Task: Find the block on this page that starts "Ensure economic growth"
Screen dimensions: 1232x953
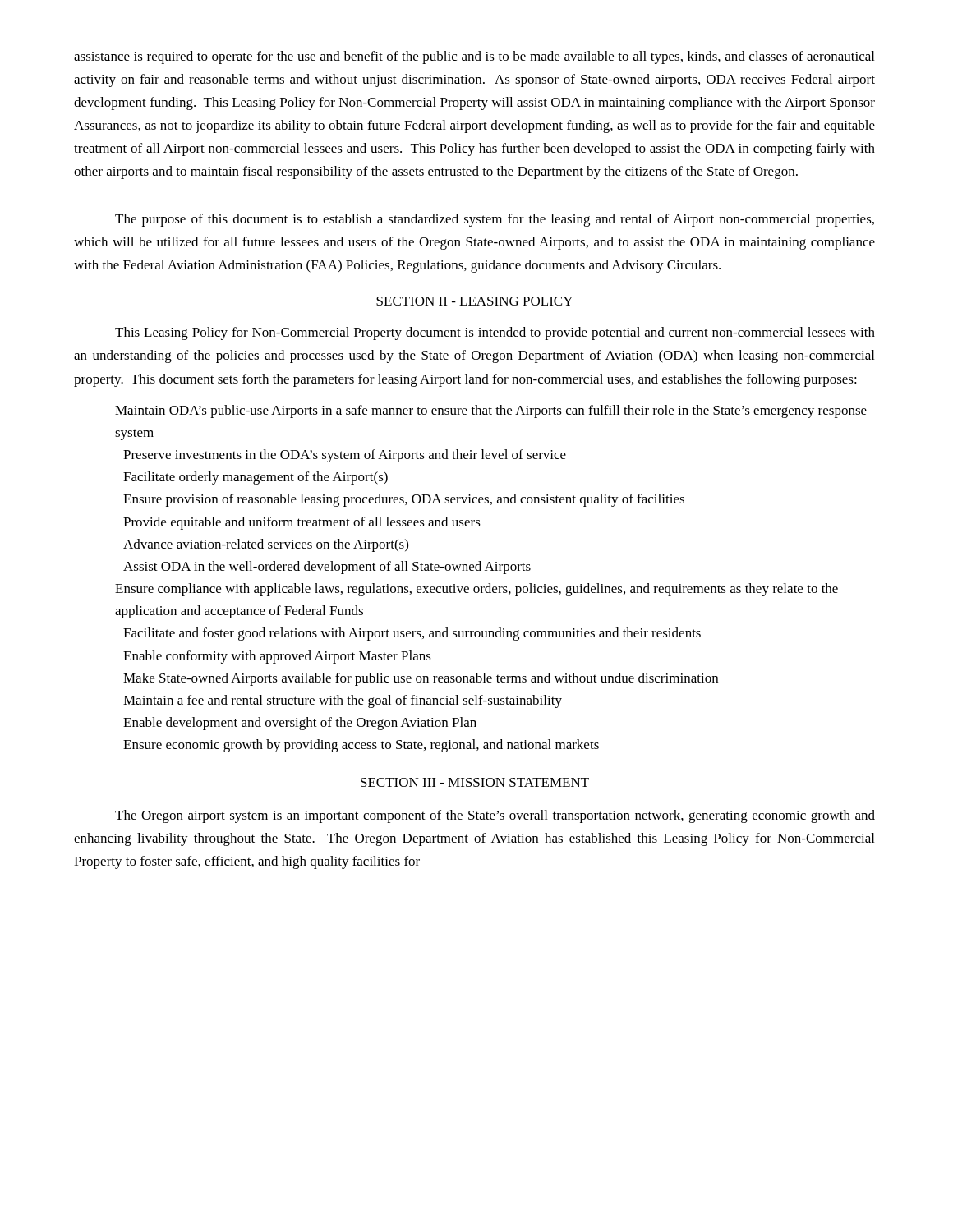Action: point(361,745)
